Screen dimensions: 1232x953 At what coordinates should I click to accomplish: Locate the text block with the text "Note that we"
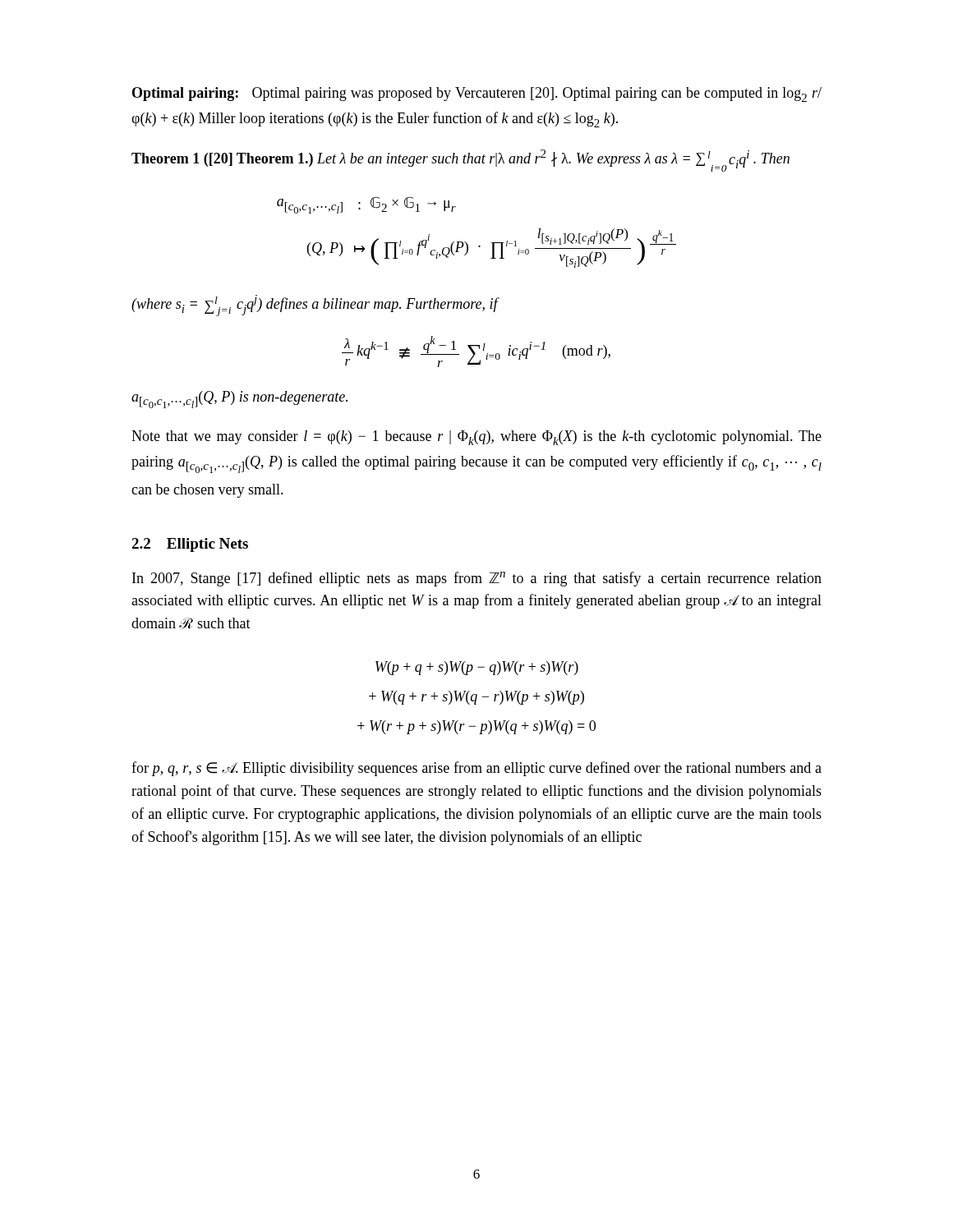click(x=476, y=463)
